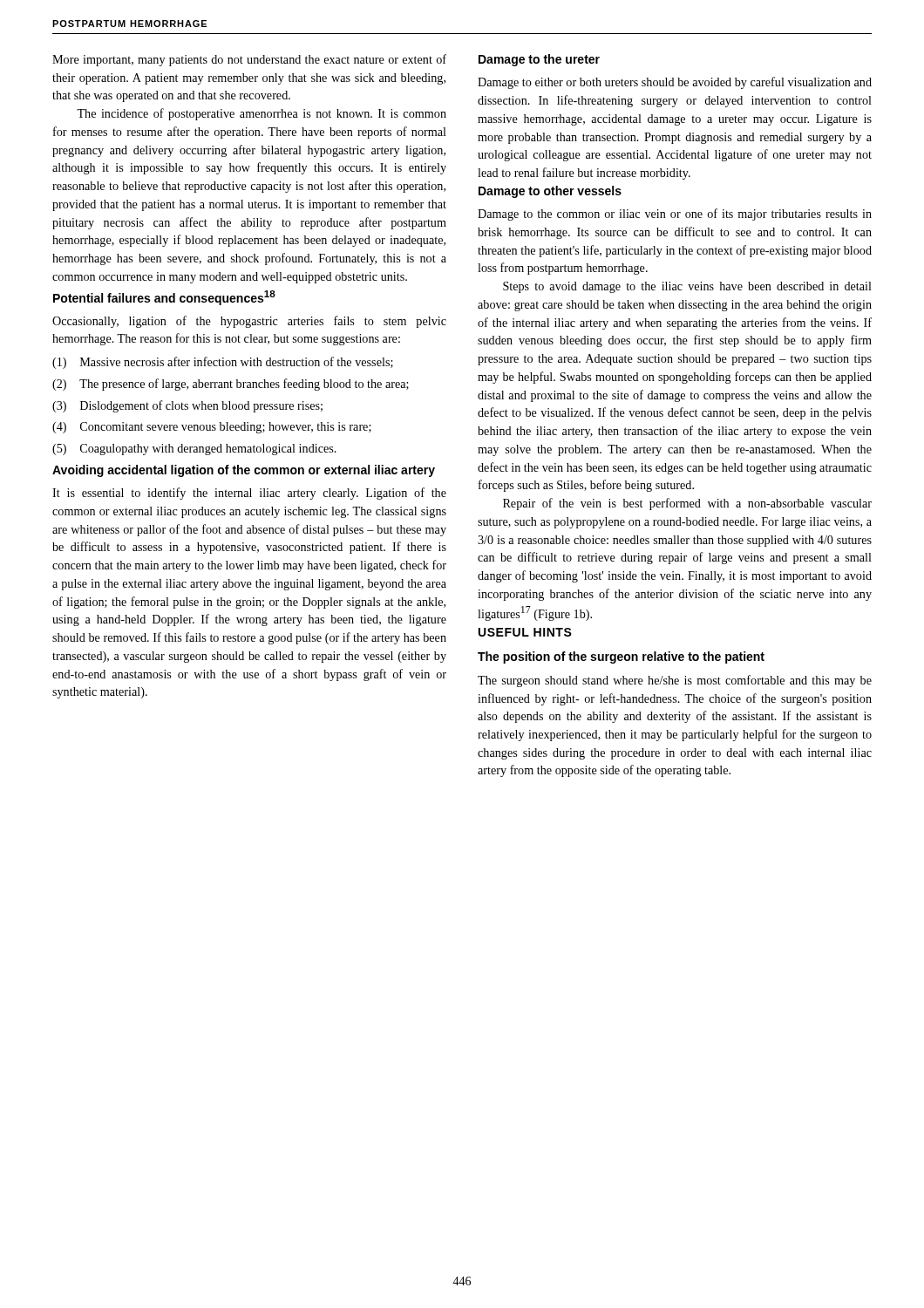This screenshot has width=924, height=1308.
Task: Locate the region starting "(5) Coagulopathy with deranged hematological indices."
Action: click(x=249, y=449)
